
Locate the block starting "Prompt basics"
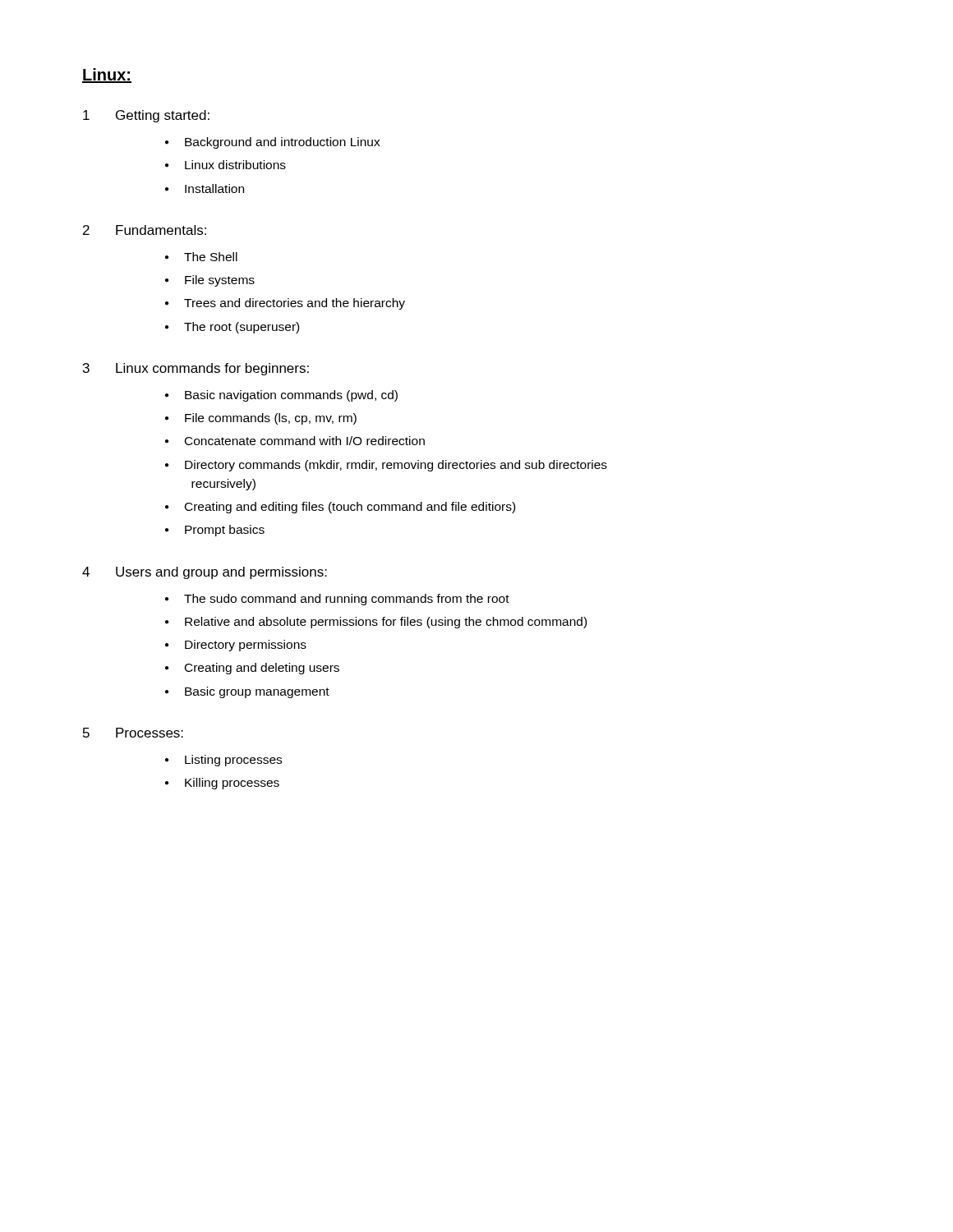click(224, 530)
